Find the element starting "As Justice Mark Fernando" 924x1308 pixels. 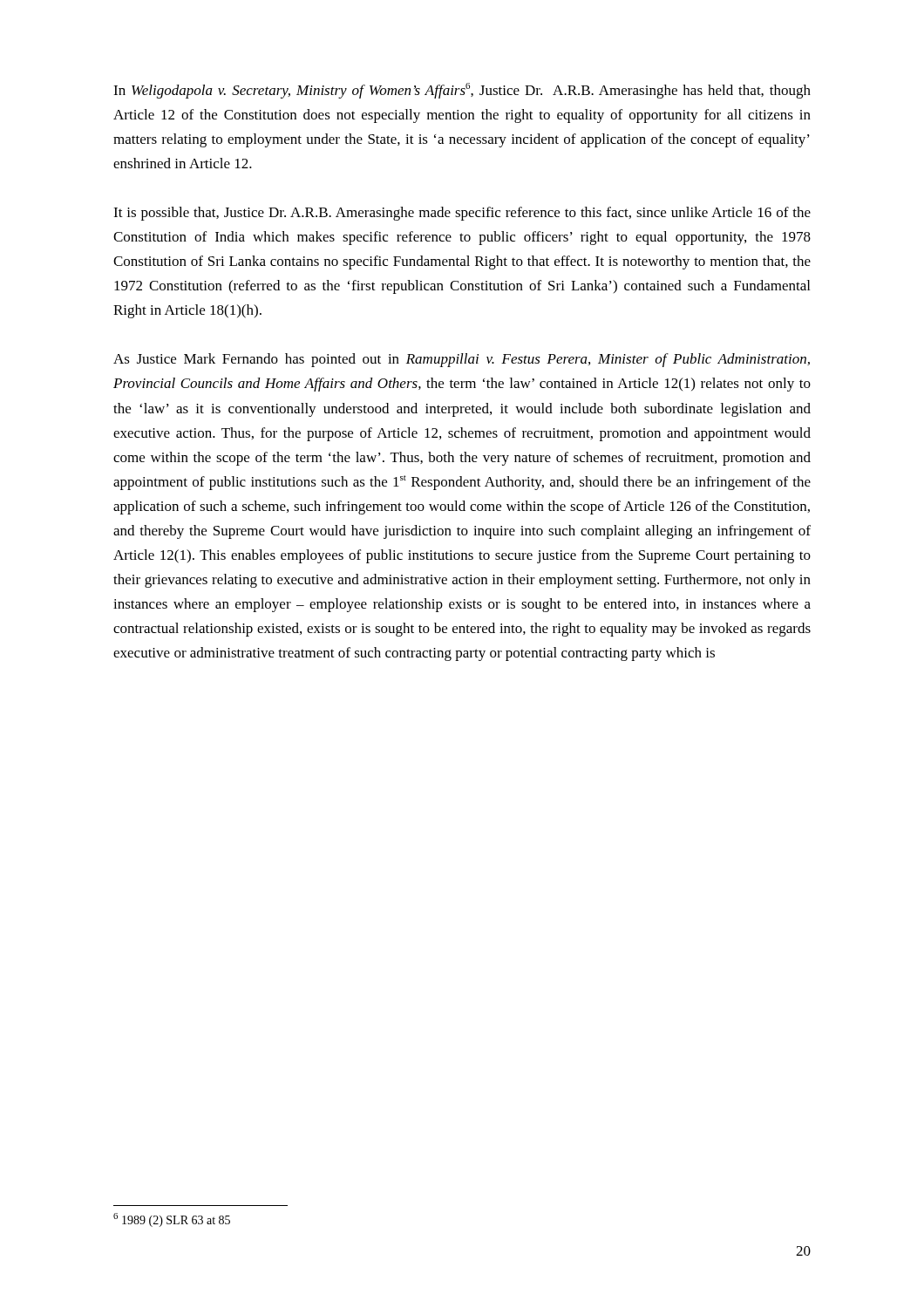462,506
